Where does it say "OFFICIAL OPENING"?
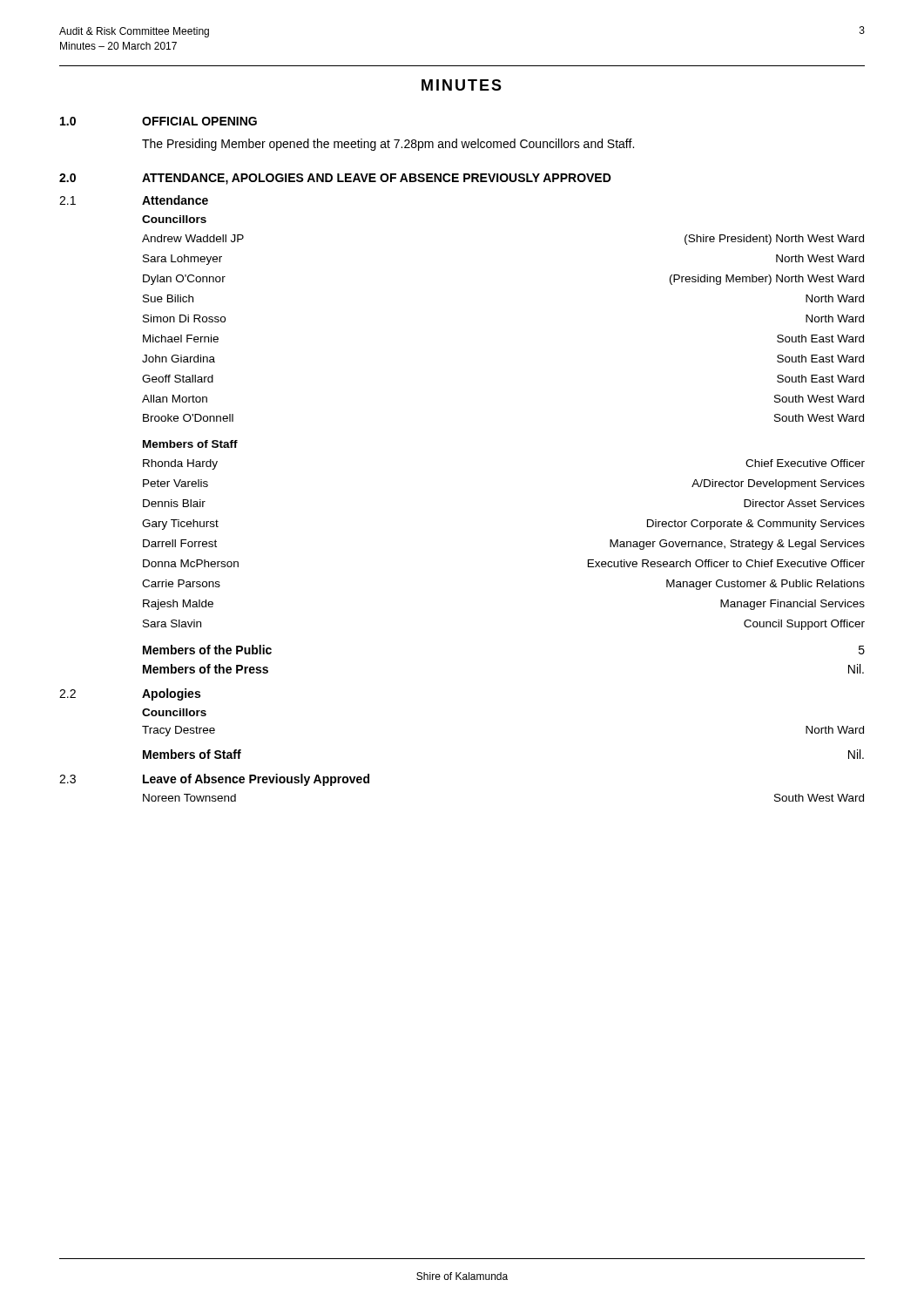This screenshot has width=924, height=1307. (200, 121)
